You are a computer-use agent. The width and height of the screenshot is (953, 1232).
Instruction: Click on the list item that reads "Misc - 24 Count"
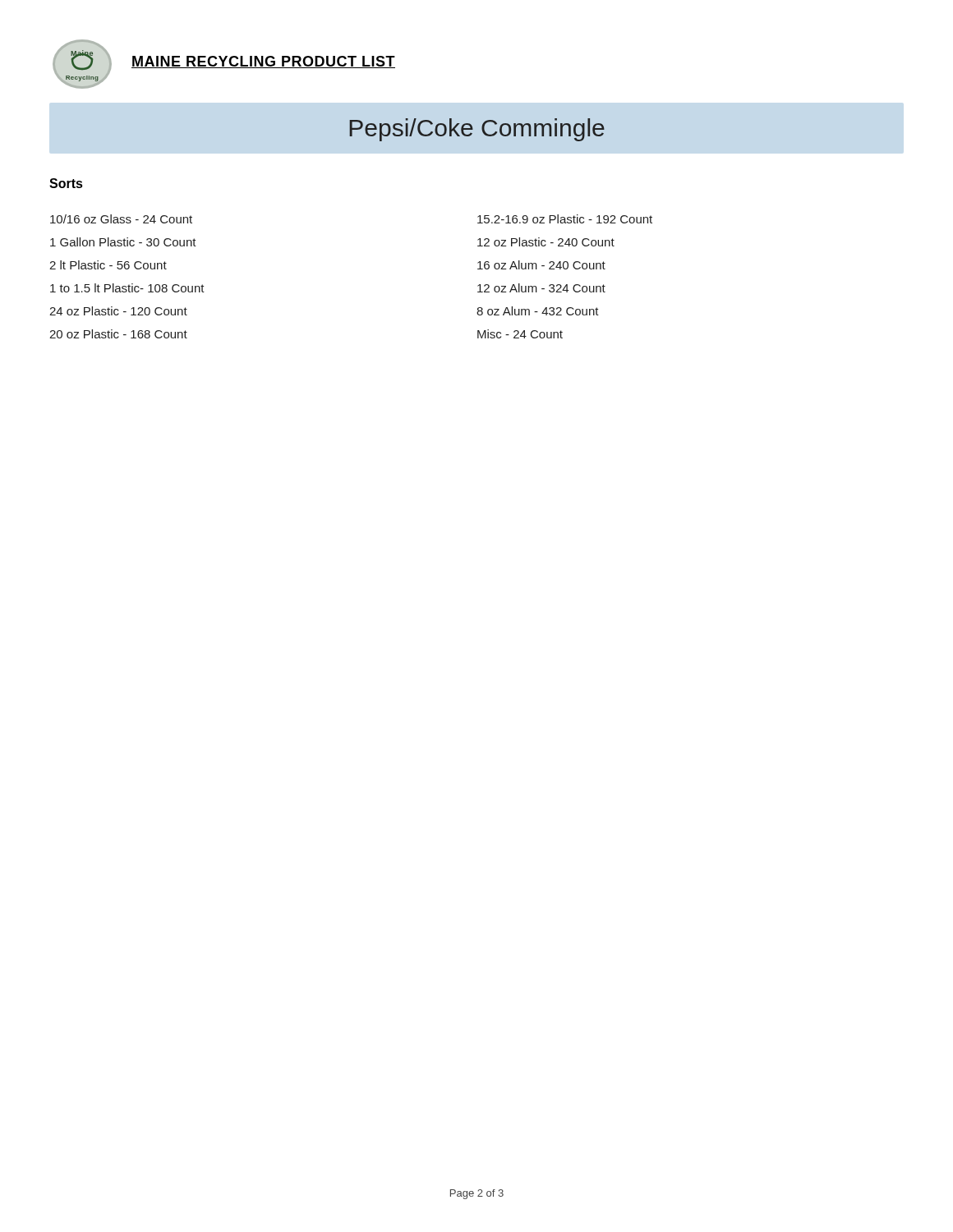[520, 334]
